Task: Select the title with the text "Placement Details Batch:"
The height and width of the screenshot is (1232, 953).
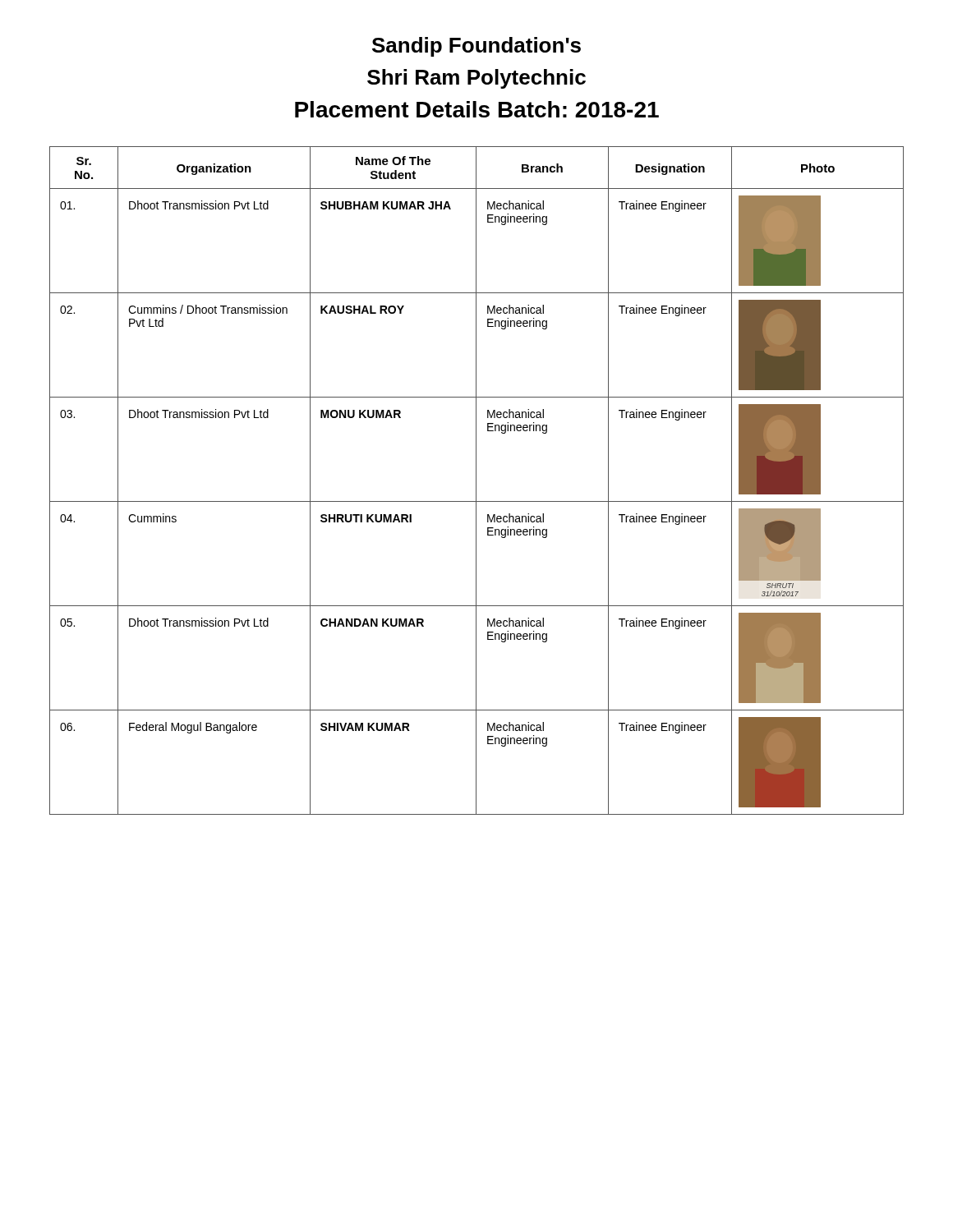Action: tap(476, 110)
